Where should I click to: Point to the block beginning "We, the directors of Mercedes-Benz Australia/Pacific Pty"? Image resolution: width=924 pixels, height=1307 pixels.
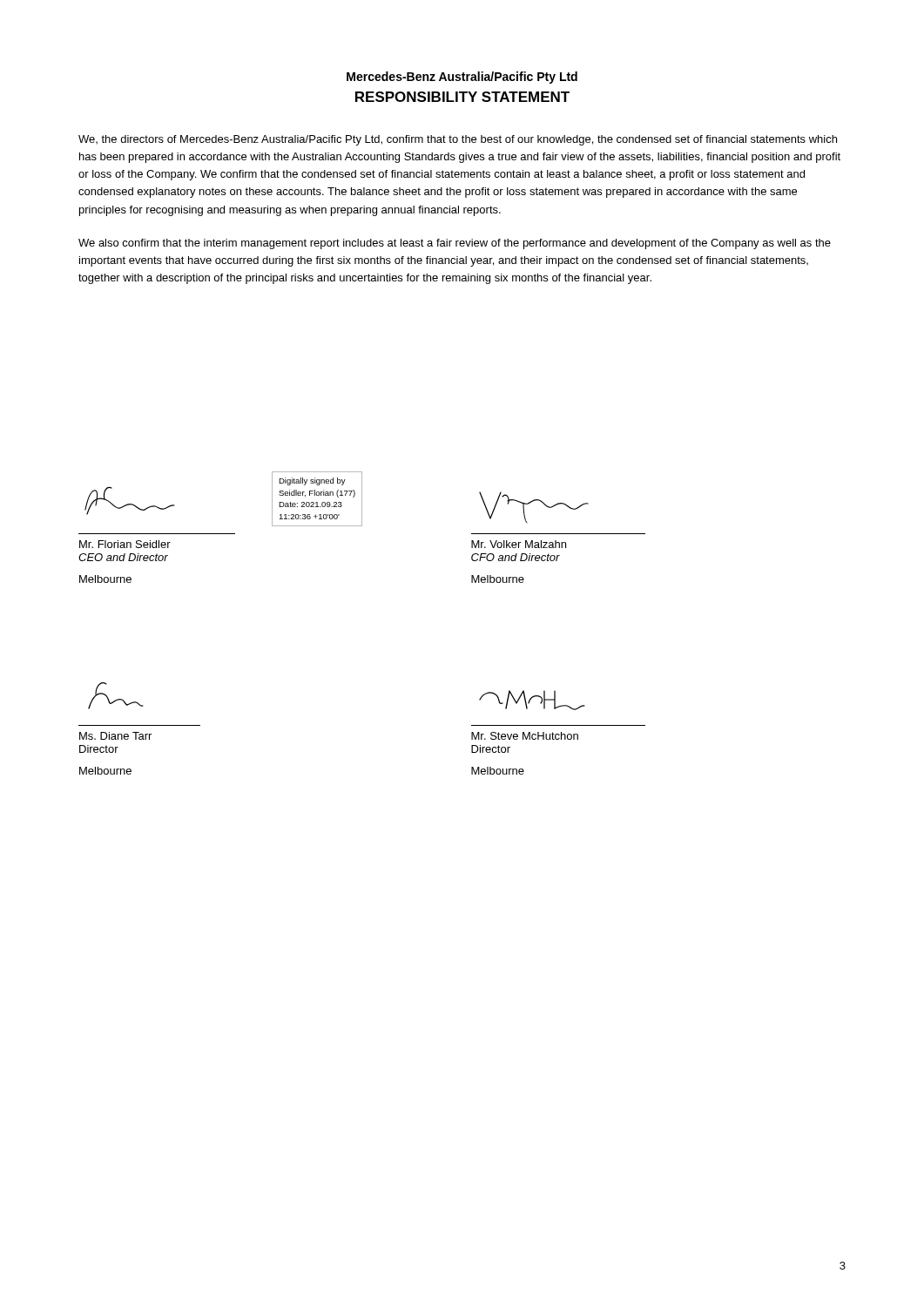[x=459, y=174]
